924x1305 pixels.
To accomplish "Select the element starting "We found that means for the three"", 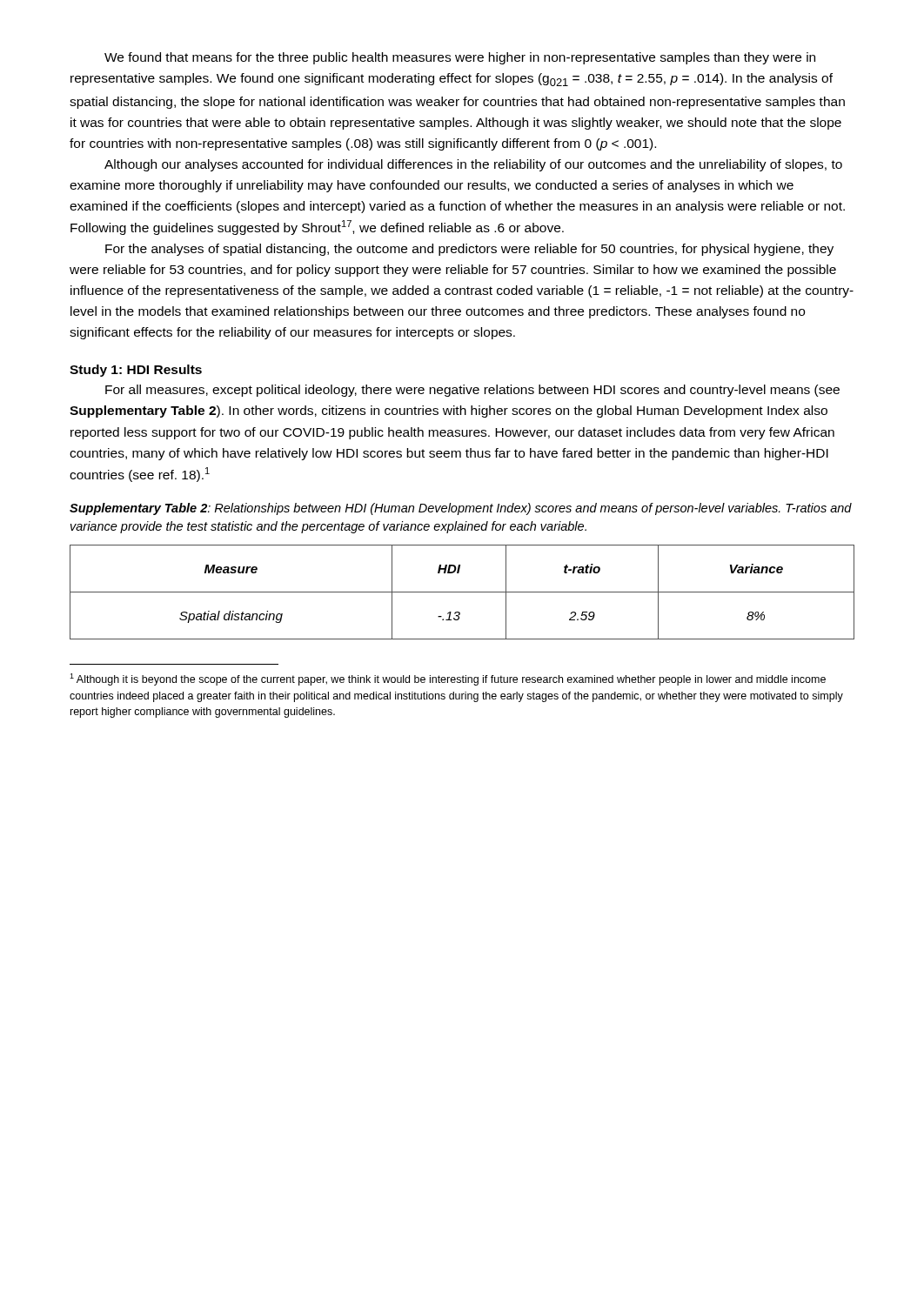I will (458, 100).
